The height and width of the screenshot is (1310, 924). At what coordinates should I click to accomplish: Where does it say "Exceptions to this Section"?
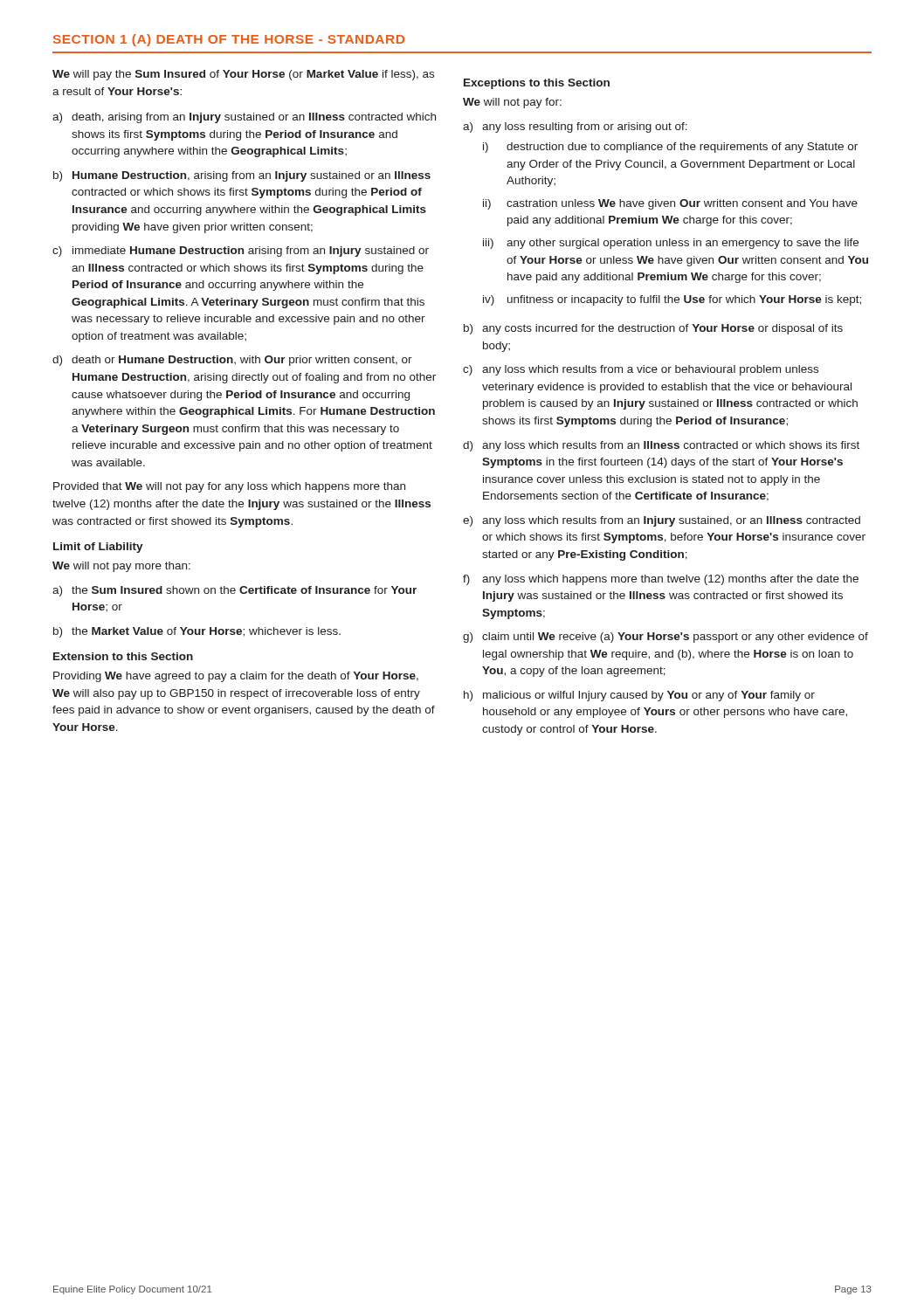point(537,83)
